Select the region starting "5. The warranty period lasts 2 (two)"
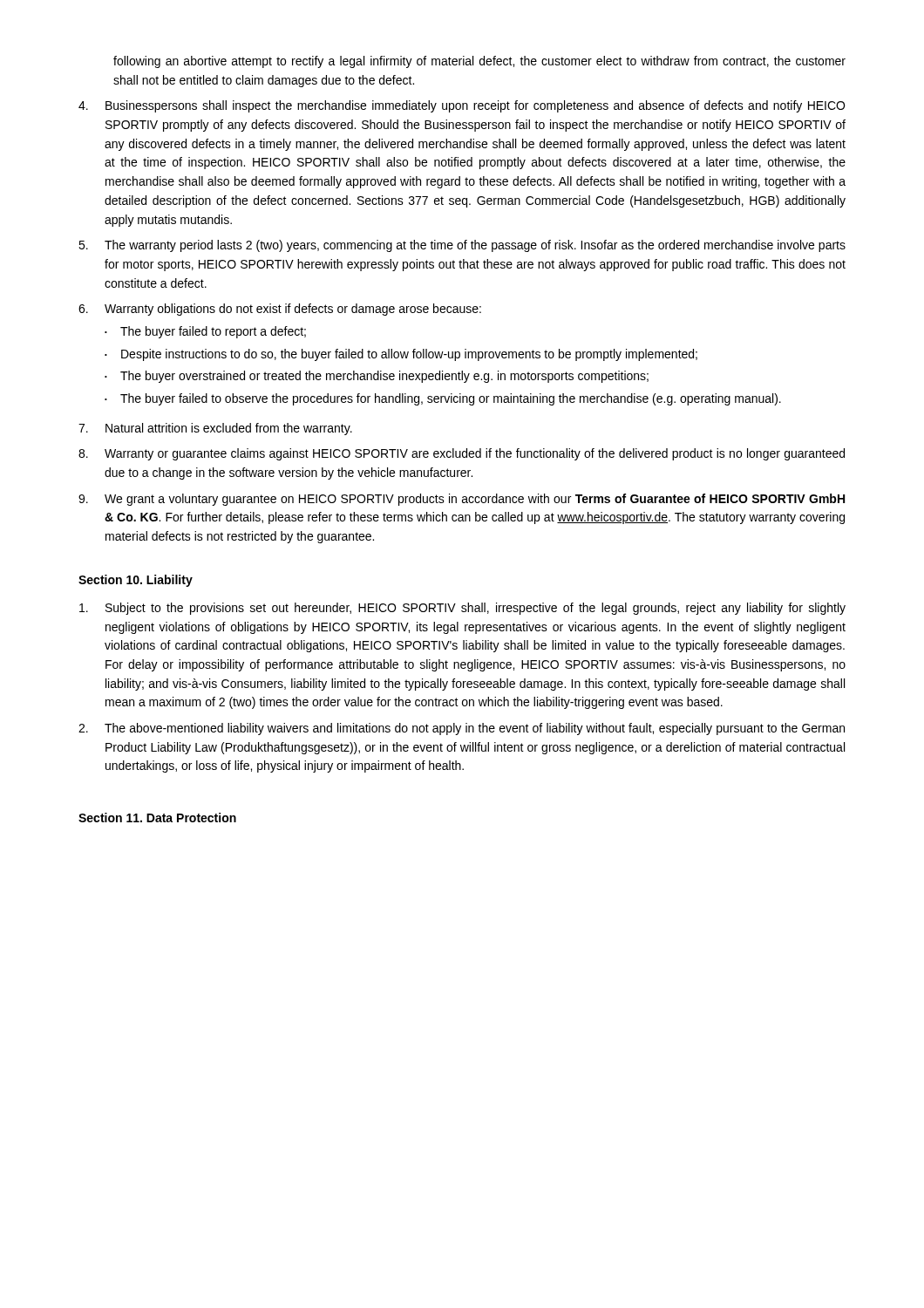Screen dimensions: 1308x924 tap(462, 265)
